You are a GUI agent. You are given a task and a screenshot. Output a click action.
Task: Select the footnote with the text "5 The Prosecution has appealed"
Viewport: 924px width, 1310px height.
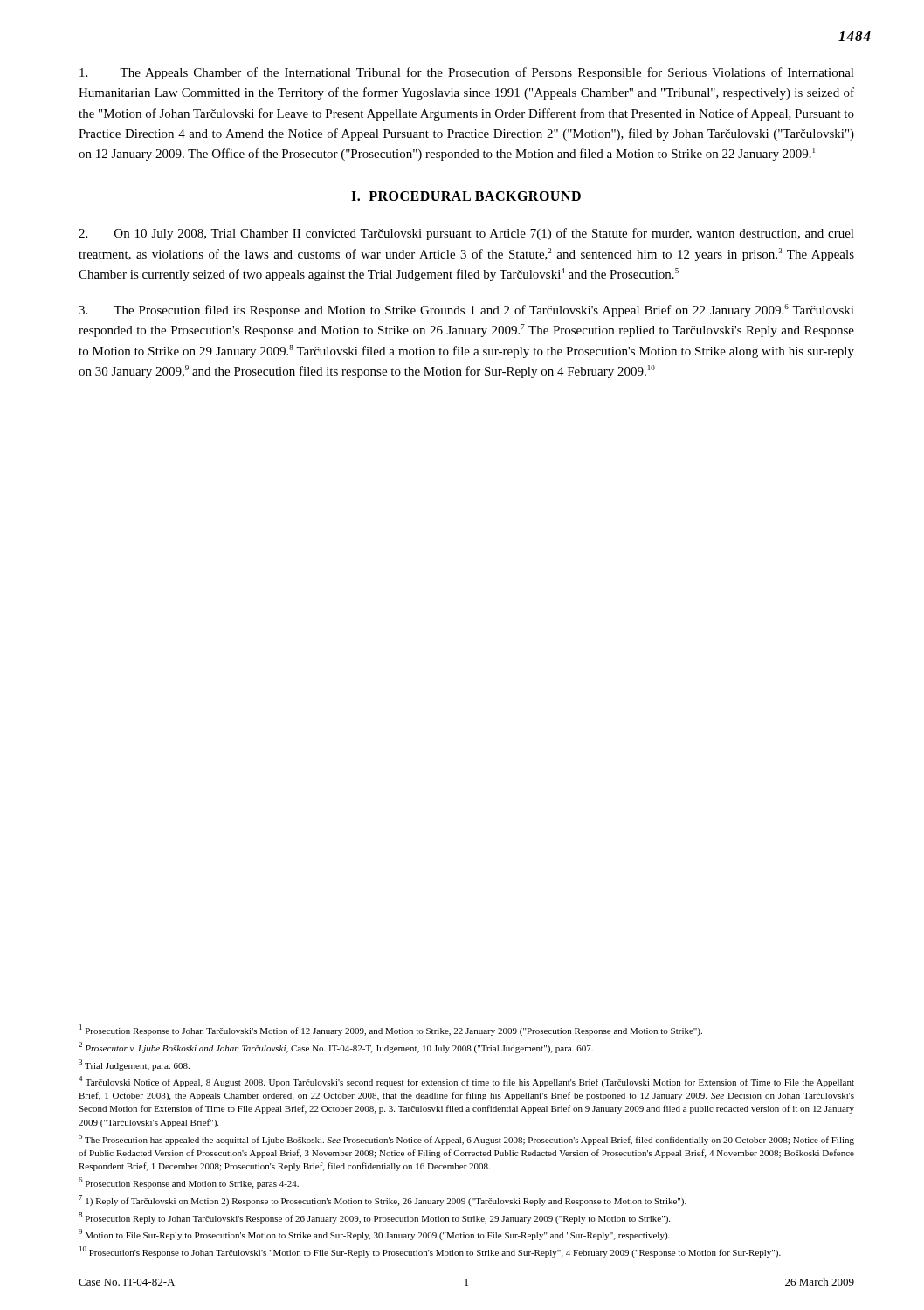point(466,1151)
